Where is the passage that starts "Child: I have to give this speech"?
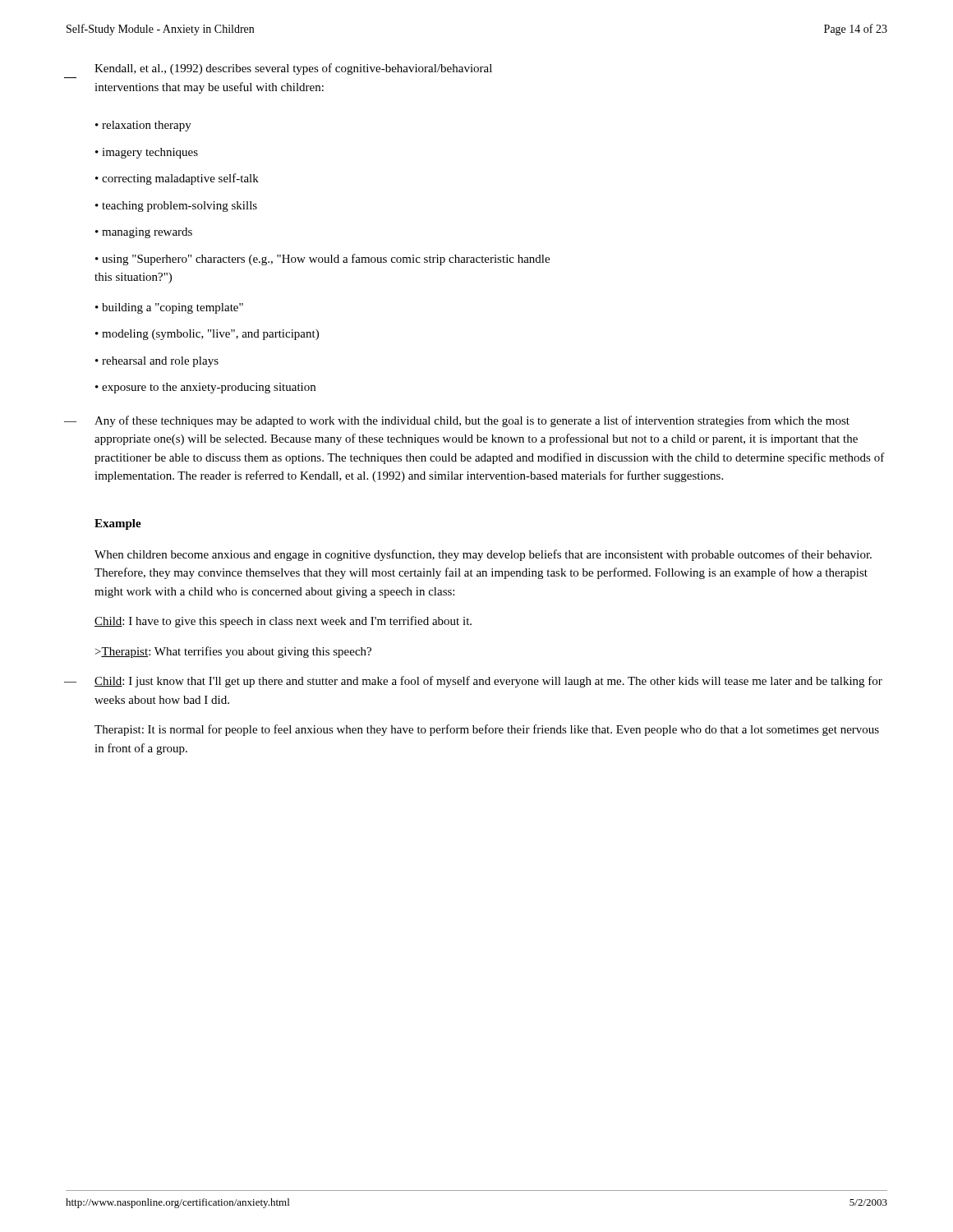 (x=283, y=621)
